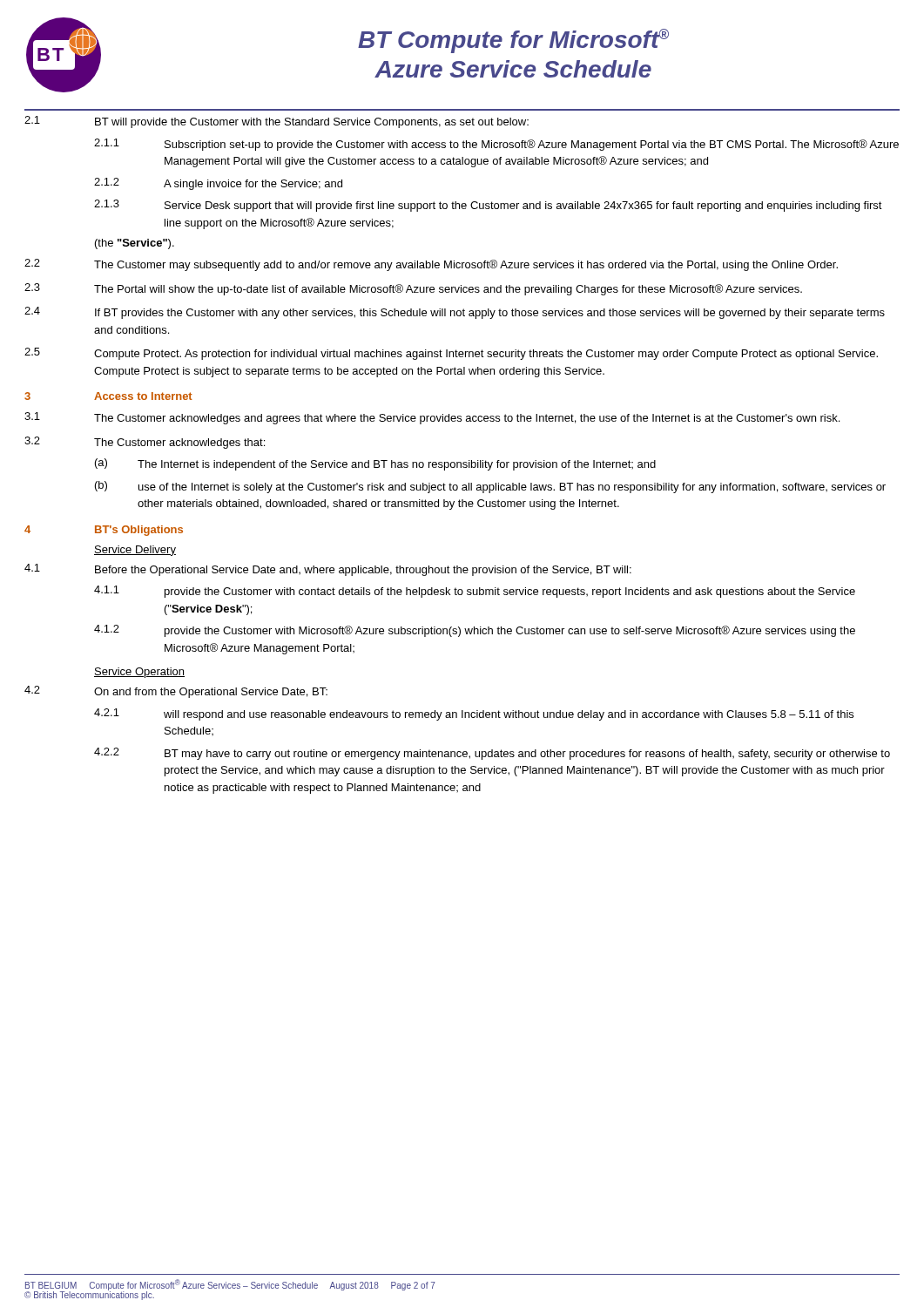Find the block on this page that starts "4.2.2 BT may"

point(497,770)
